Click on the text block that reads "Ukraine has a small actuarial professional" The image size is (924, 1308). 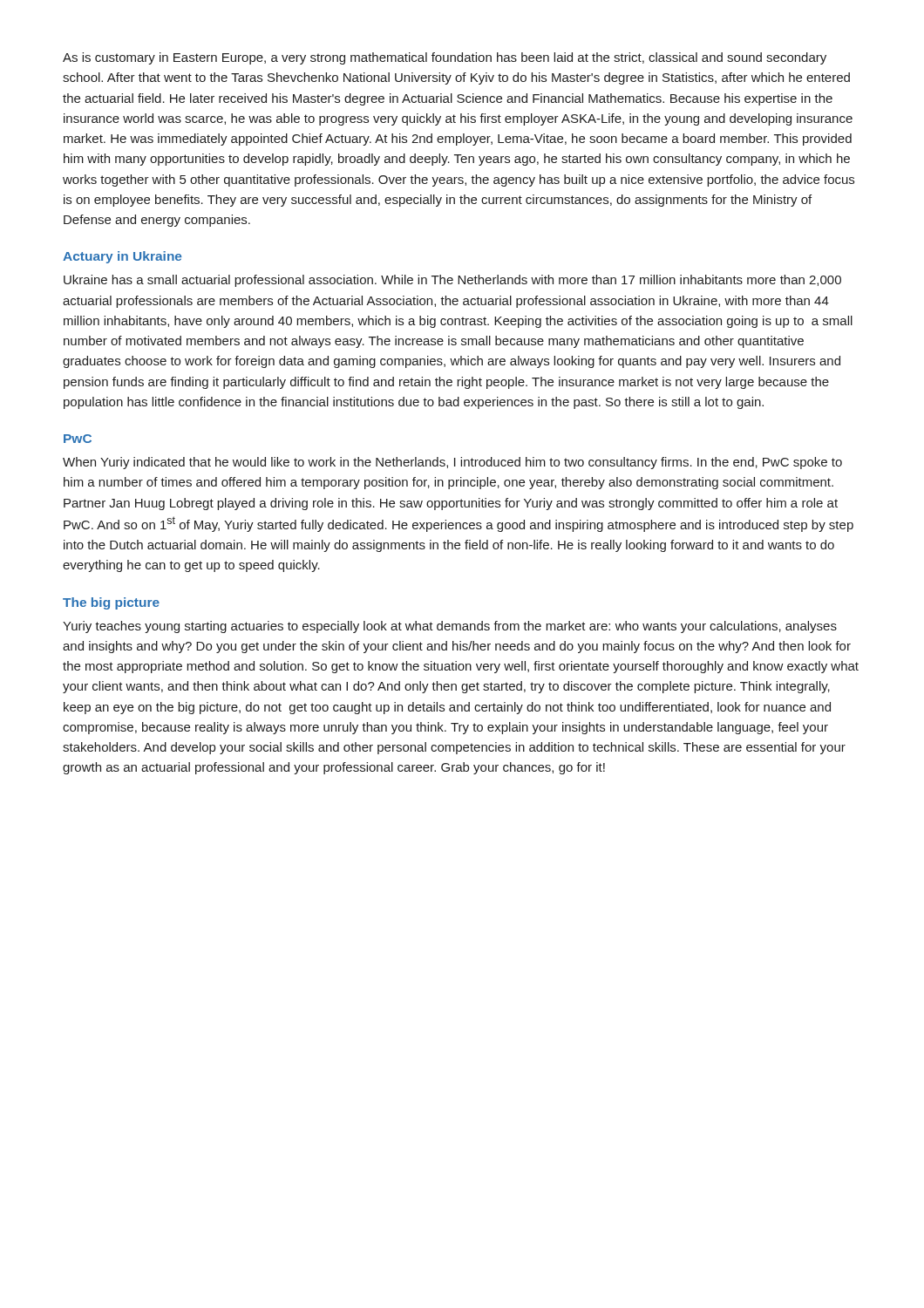458,341
